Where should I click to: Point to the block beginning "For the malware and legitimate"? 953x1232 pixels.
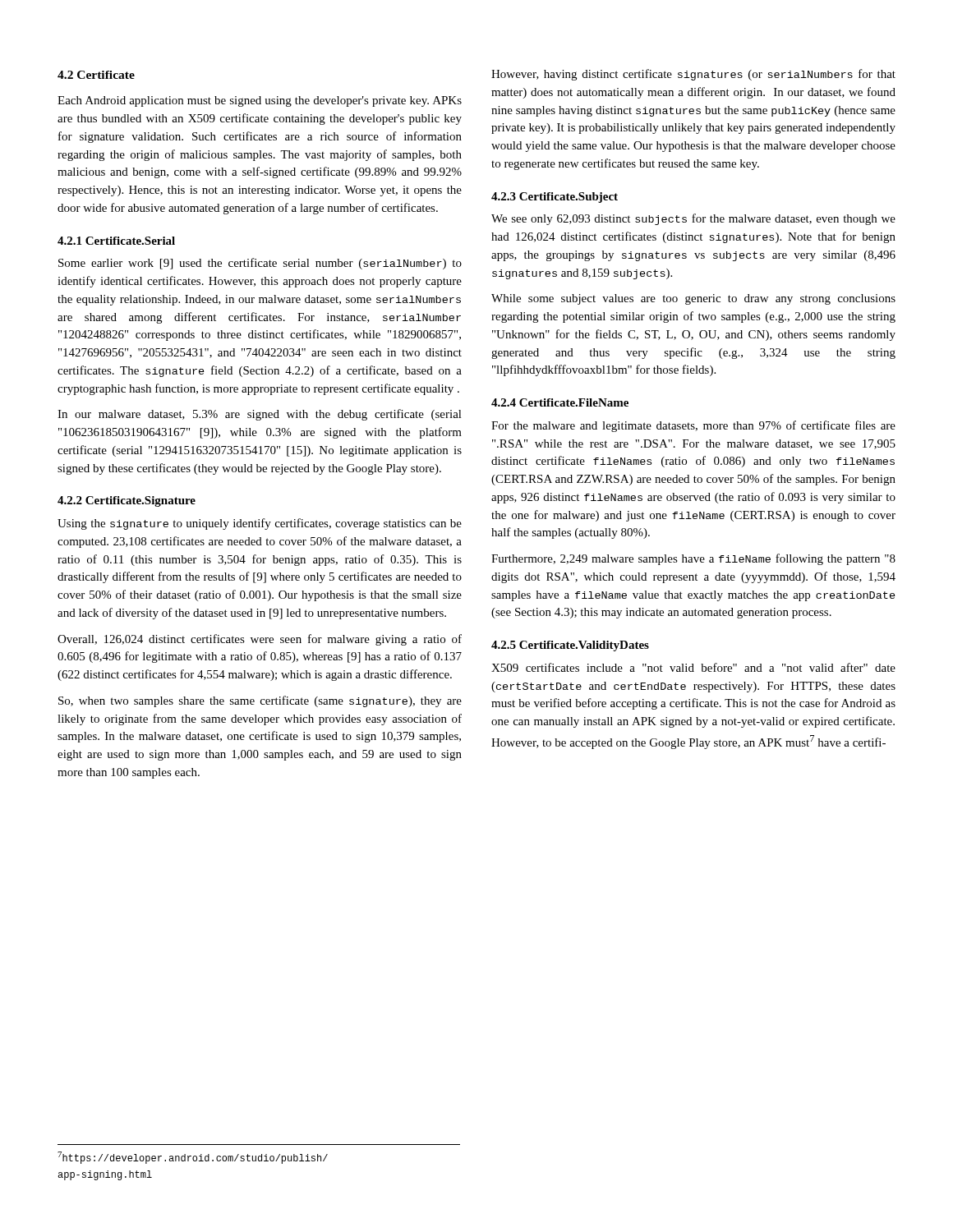coord(693,519)
